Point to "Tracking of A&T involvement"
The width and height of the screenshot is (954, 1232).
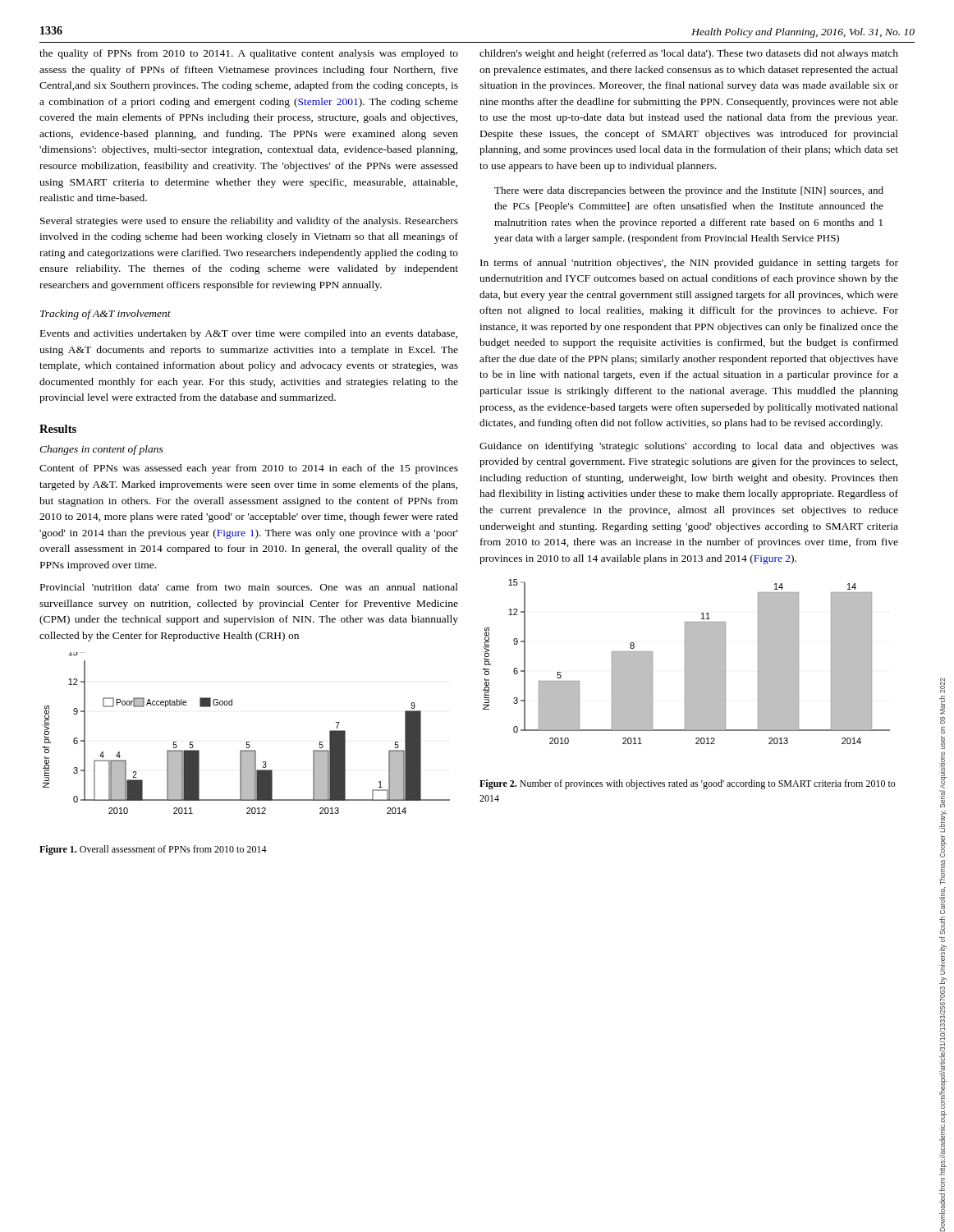(x=105, y=314)
